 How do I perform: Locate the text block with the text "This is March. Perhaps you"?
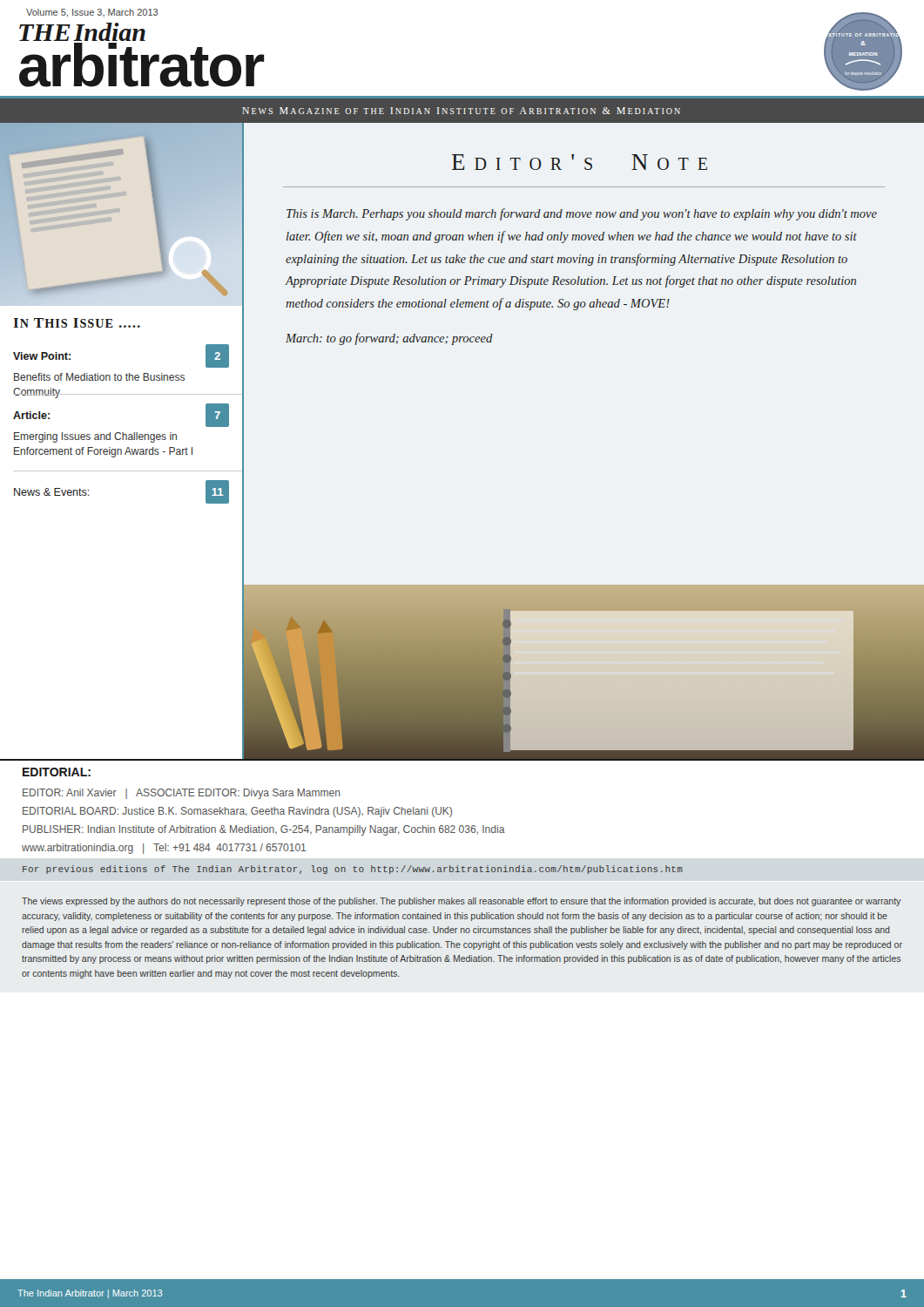(x=581, y=258)
